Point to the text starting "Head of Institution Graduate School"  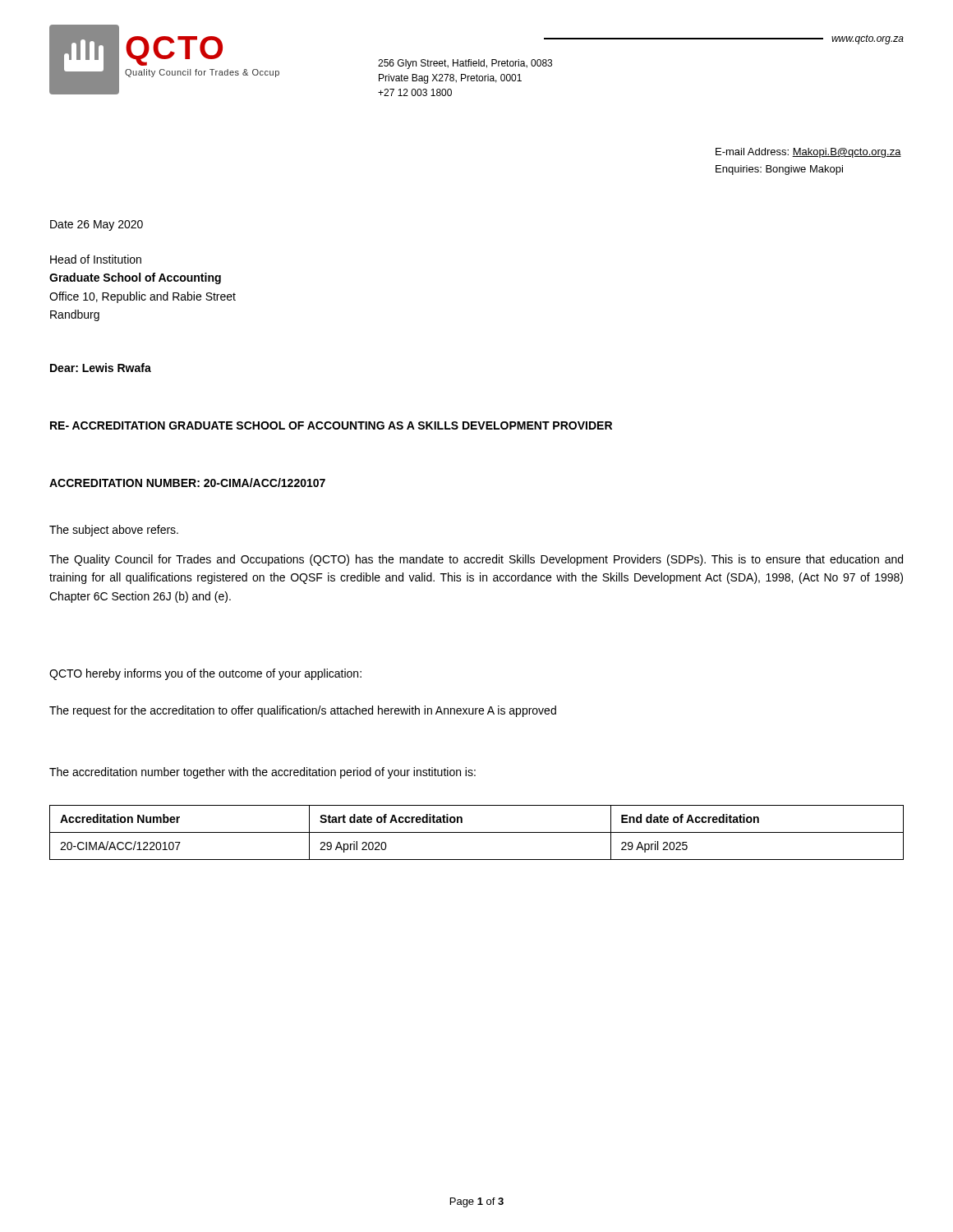[143, 287]
